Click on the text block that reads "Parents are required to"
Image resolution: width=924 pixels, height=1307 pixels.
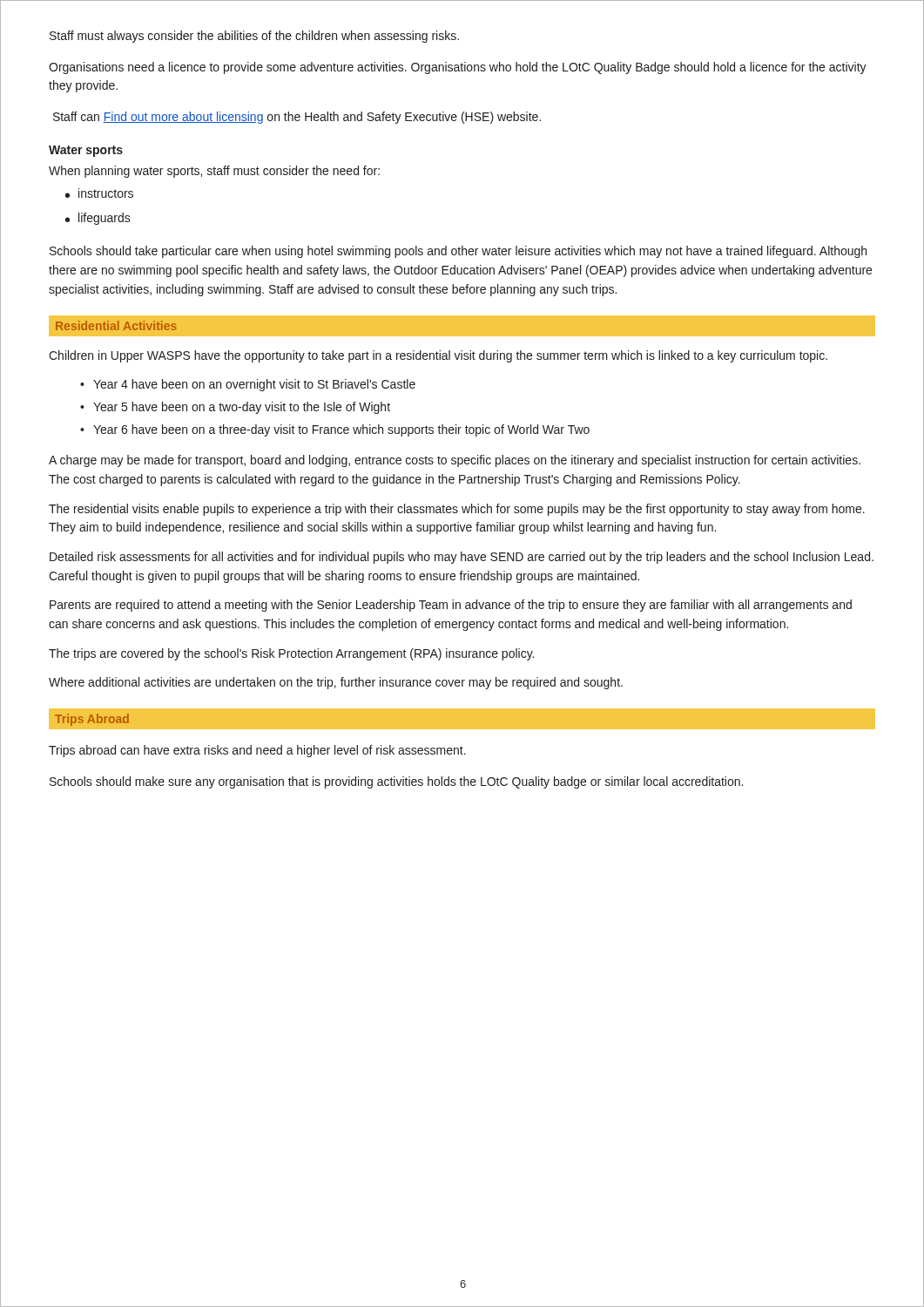tap(451, 614)
